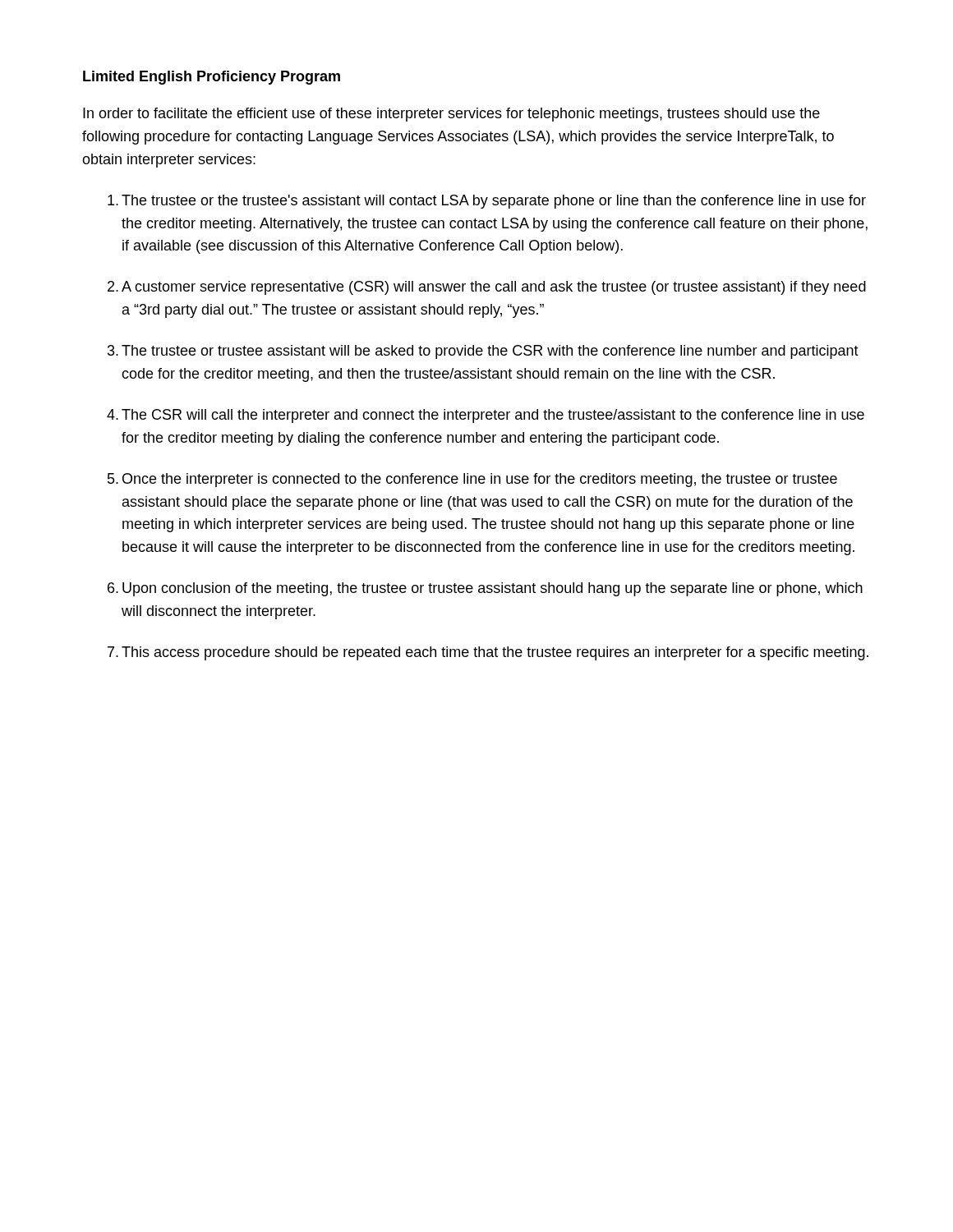Locate the block of text that opens with "6. Upon conclusion of the meeting, the trustee"
Image resolution: width=953 pixels, height=1232 pixels.
point(476,600)
